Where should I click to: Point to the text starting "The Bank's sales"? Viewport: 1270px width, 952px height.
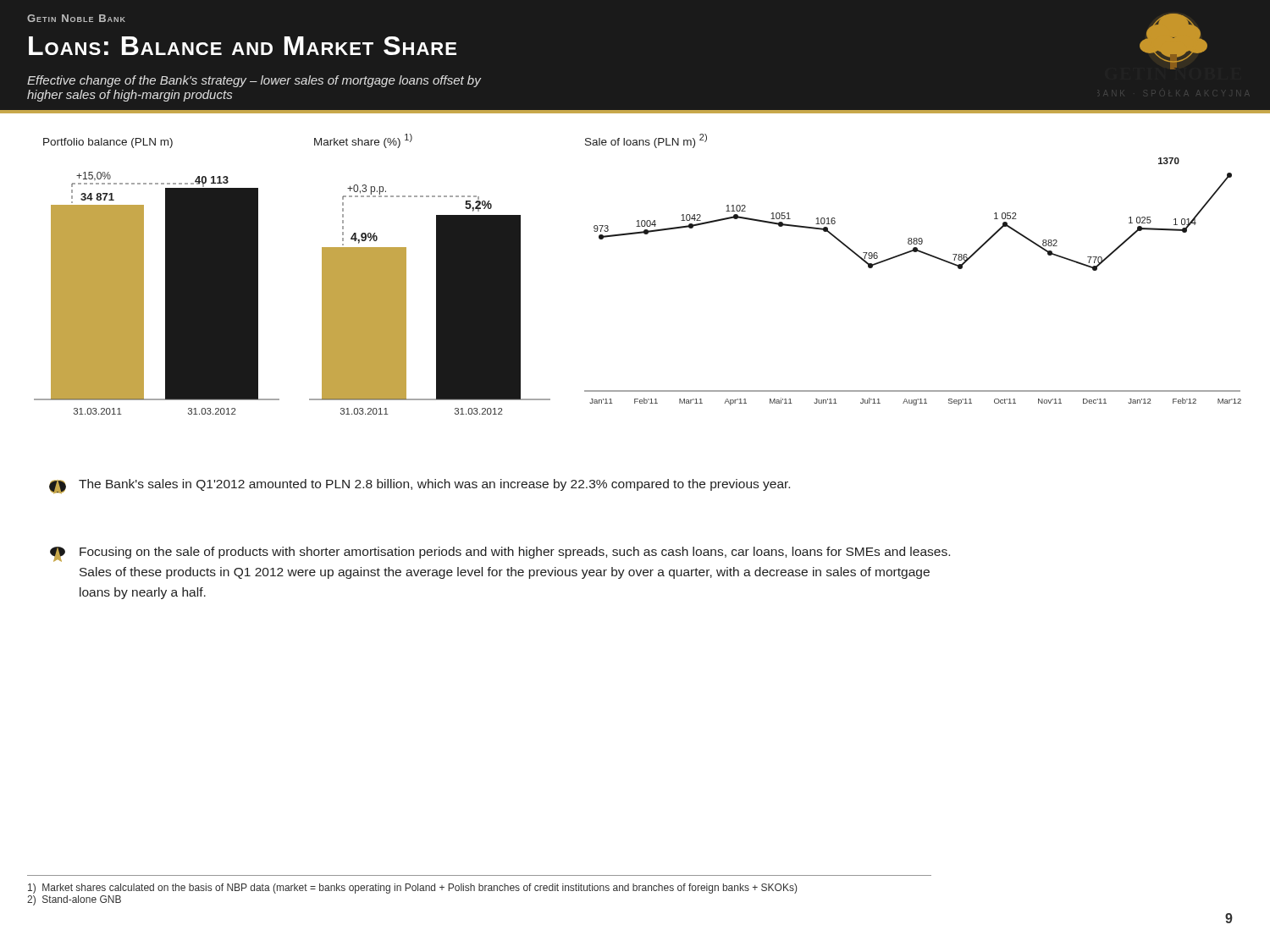click(x=419, y=487)
